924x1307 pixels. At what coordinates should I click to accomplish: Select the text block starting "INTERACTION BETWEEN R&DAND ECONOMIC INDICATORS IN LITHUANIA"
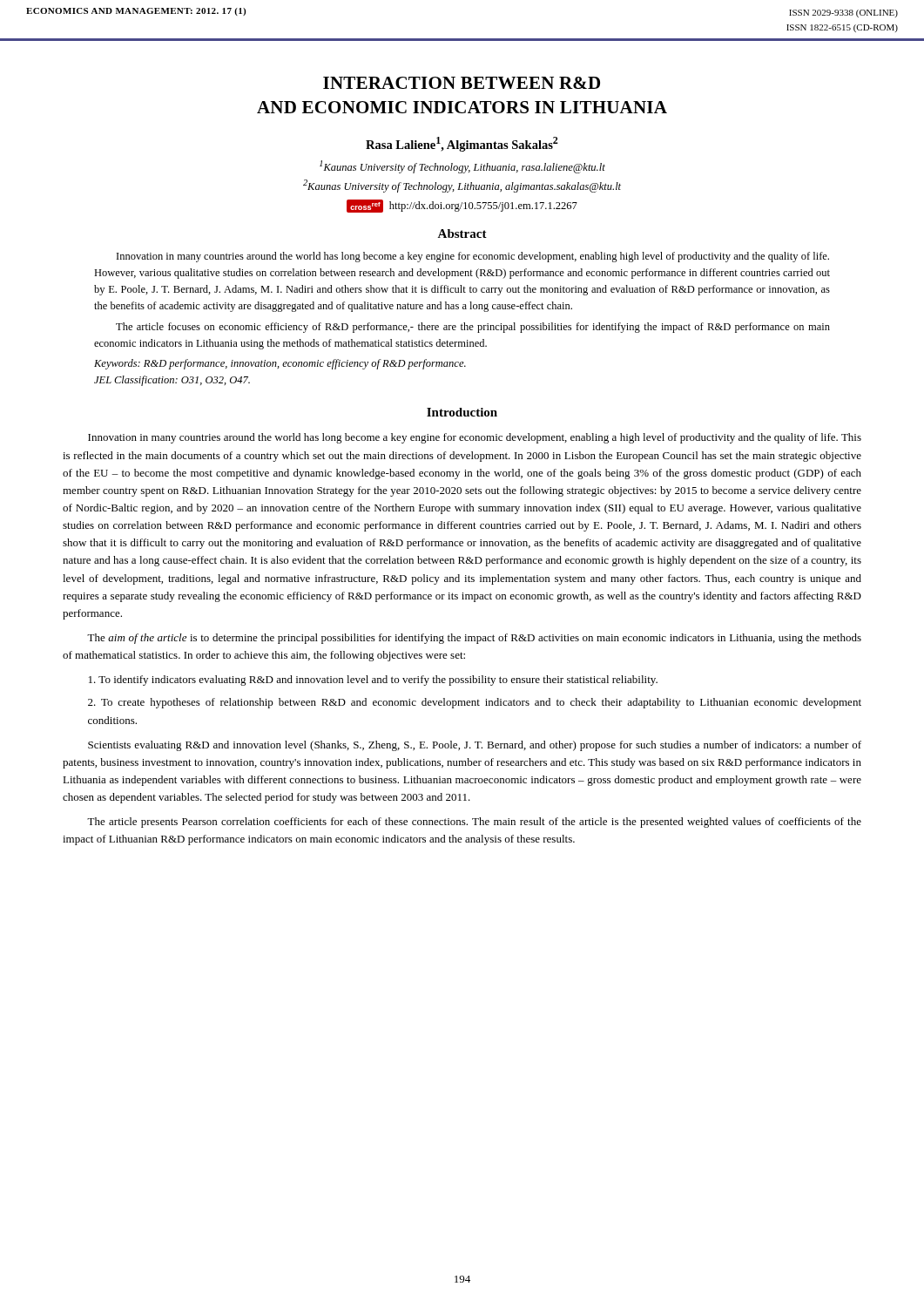462,95
